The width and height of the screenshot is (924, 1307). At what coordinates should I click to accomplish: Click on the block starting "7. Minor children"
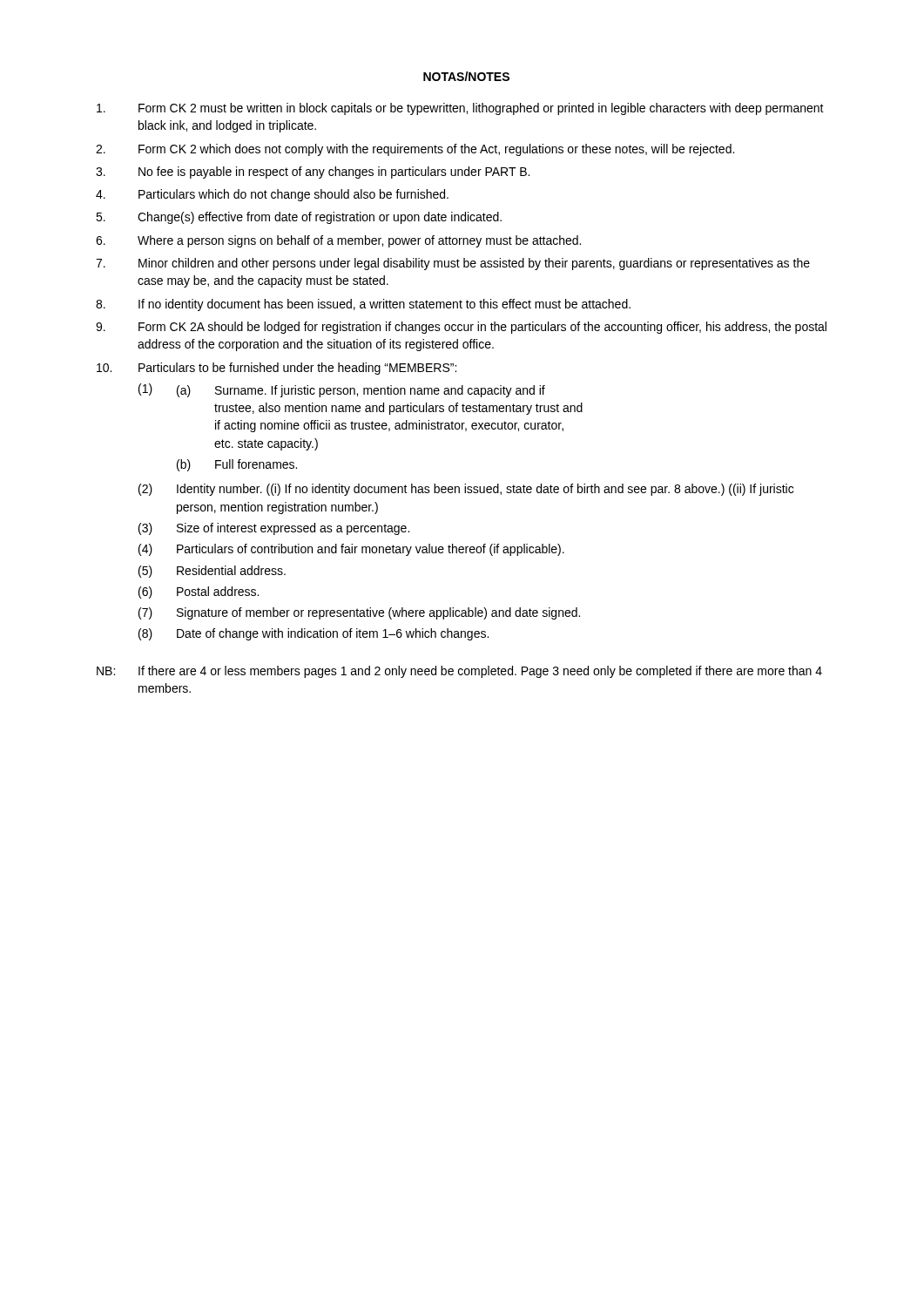[x=466, y=272]
